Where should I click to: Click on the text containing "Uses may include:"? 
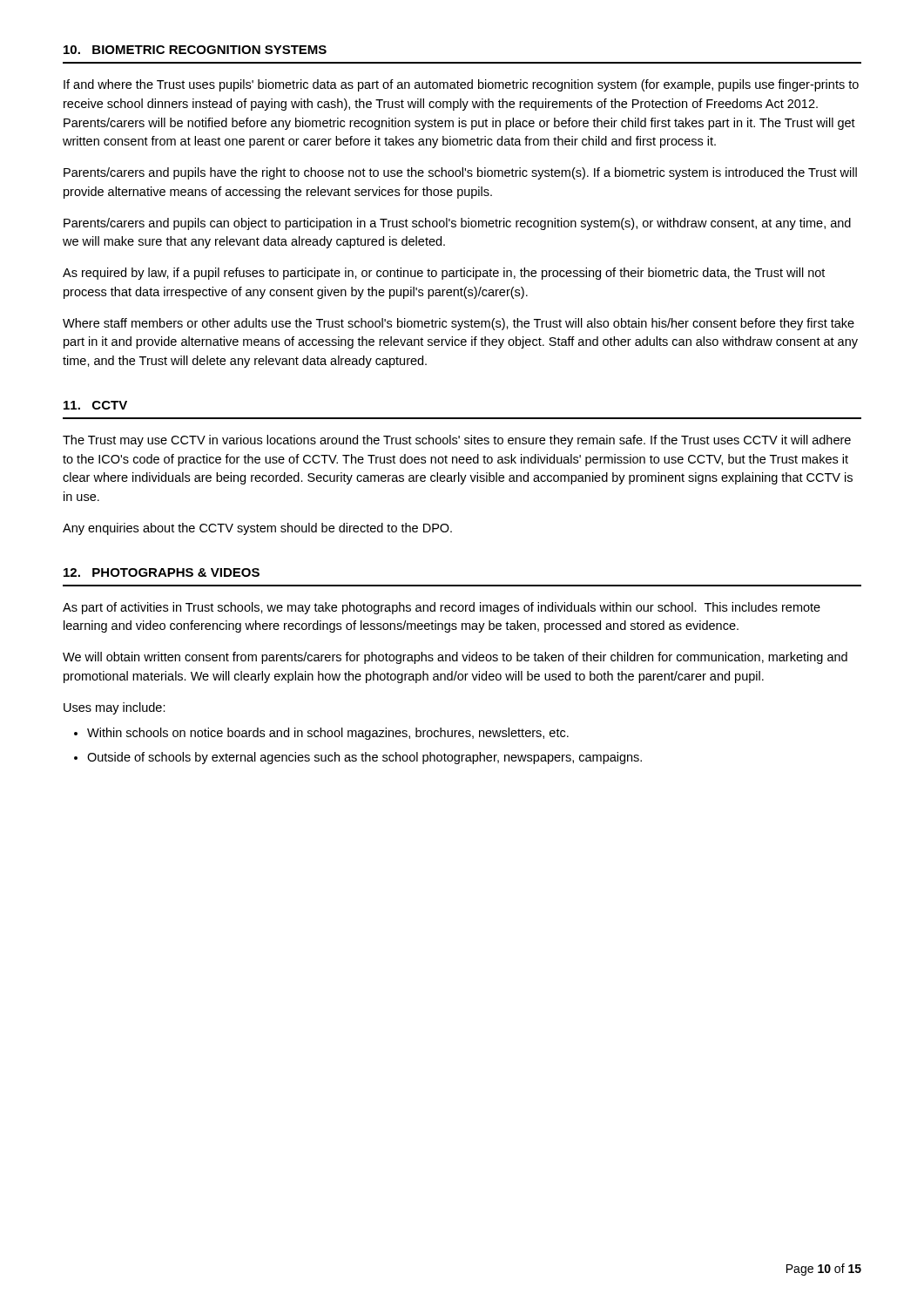(114, 707)
